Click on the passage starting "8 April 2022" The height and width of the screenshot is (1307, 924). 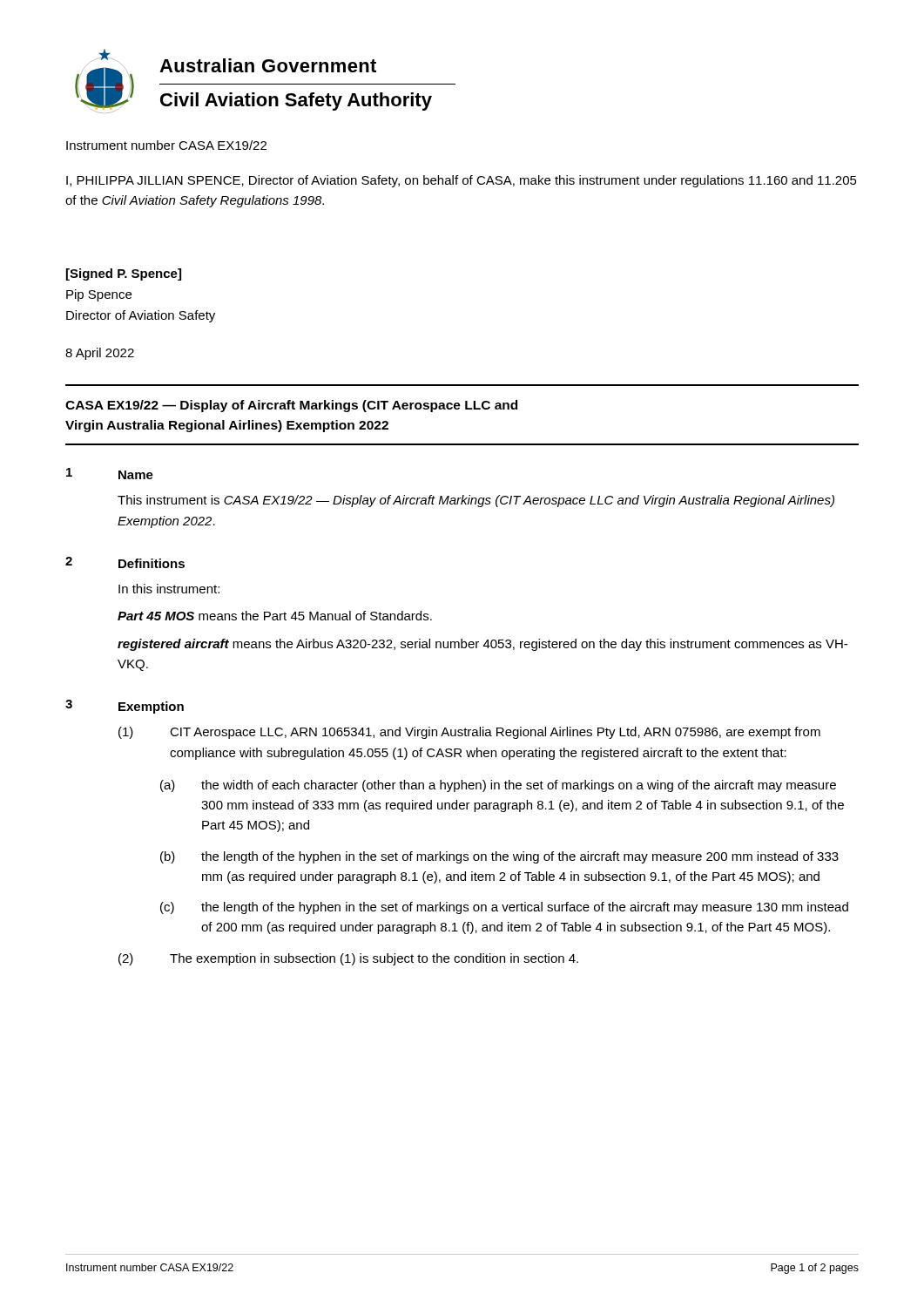[x=100, y=352]
